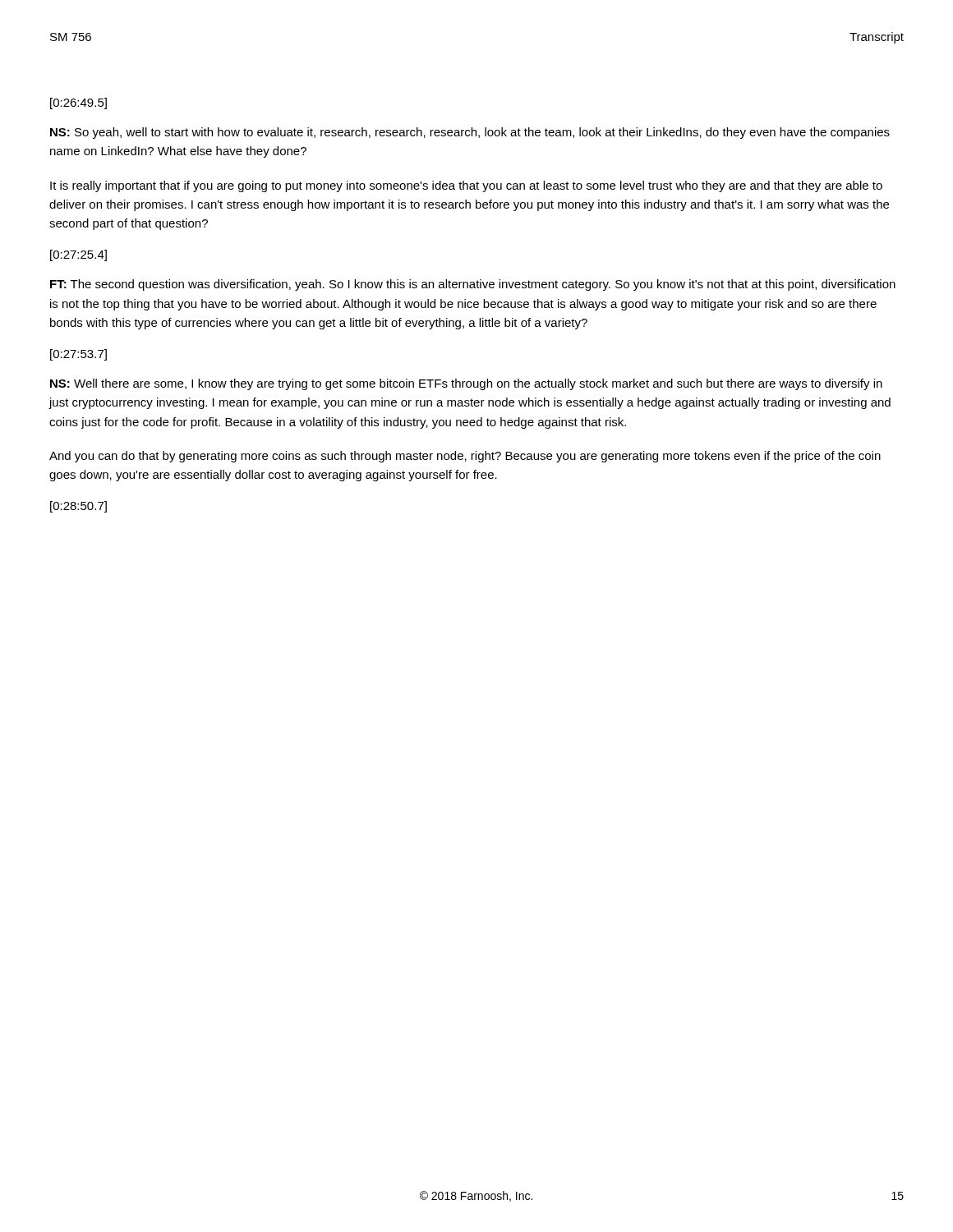The height and width of the screenshot is (1232, 953).
Task: Locate the text block that says "NS: So yeah, well to start with how"
Action: [470, 141]
